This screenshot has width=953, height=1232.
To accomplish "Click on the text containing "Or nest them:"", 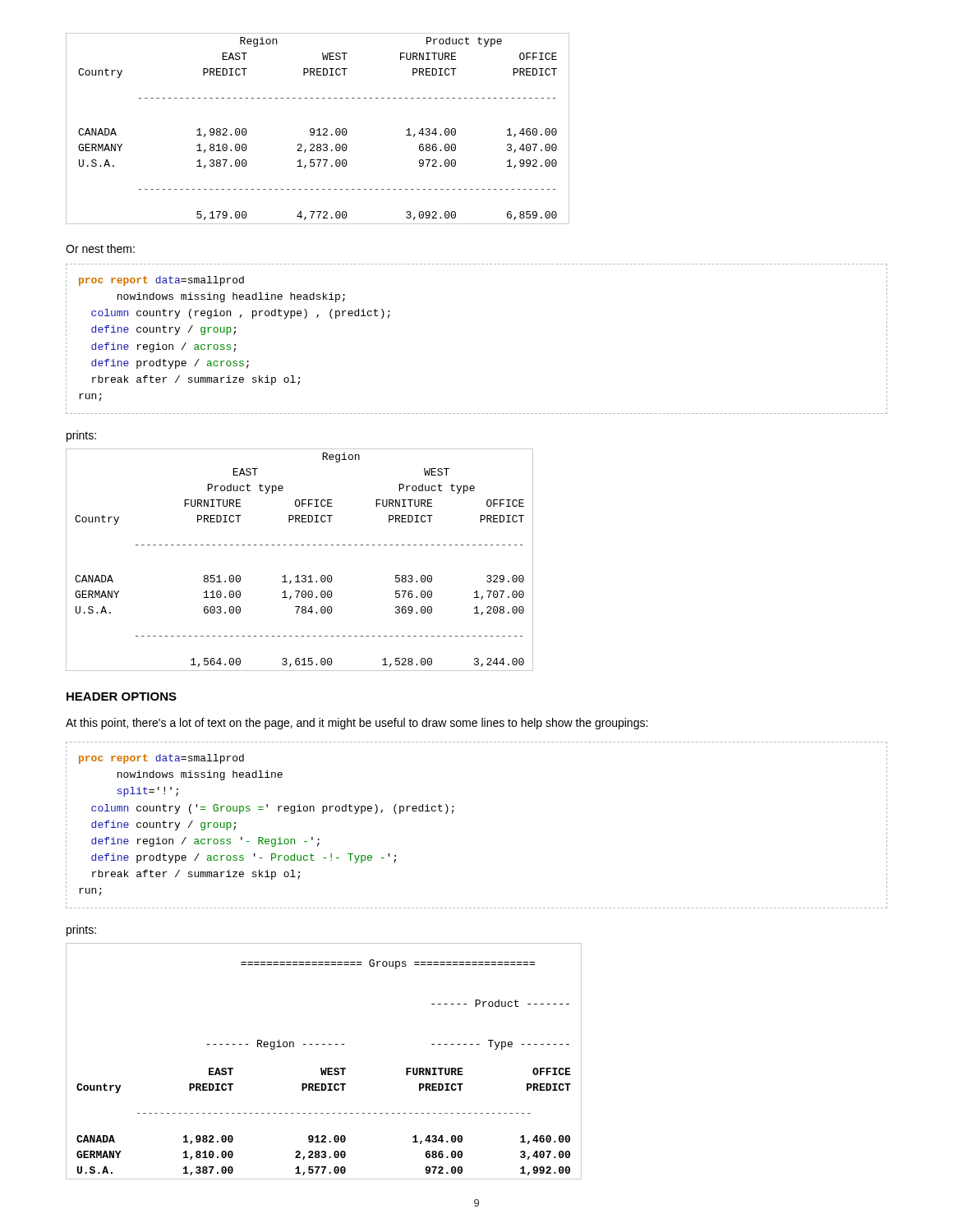I will coord(101,249).
